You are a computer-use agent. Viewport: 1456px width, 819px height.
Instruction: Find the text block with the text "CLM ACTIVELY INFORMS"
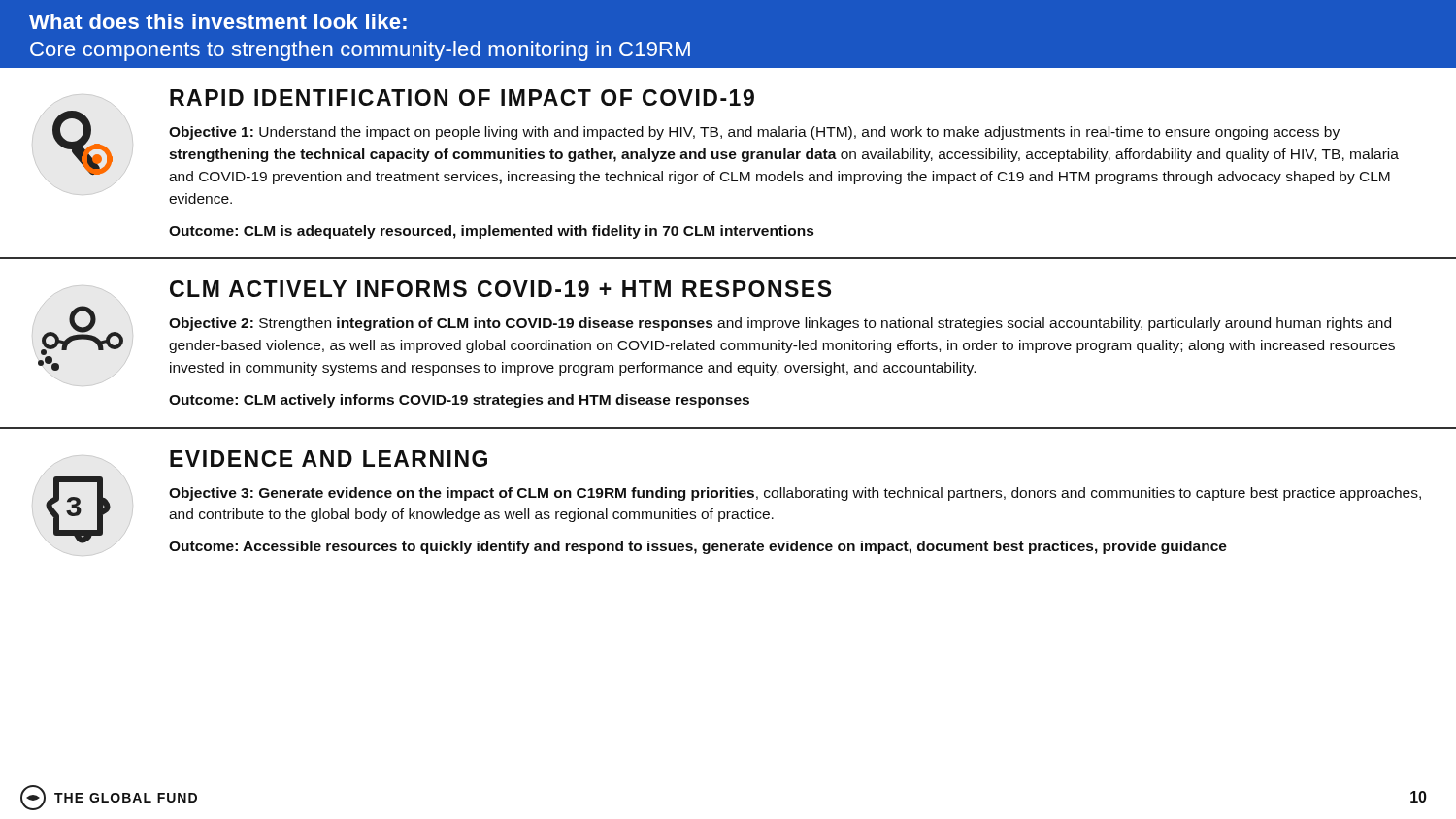[x=723, y=344]
